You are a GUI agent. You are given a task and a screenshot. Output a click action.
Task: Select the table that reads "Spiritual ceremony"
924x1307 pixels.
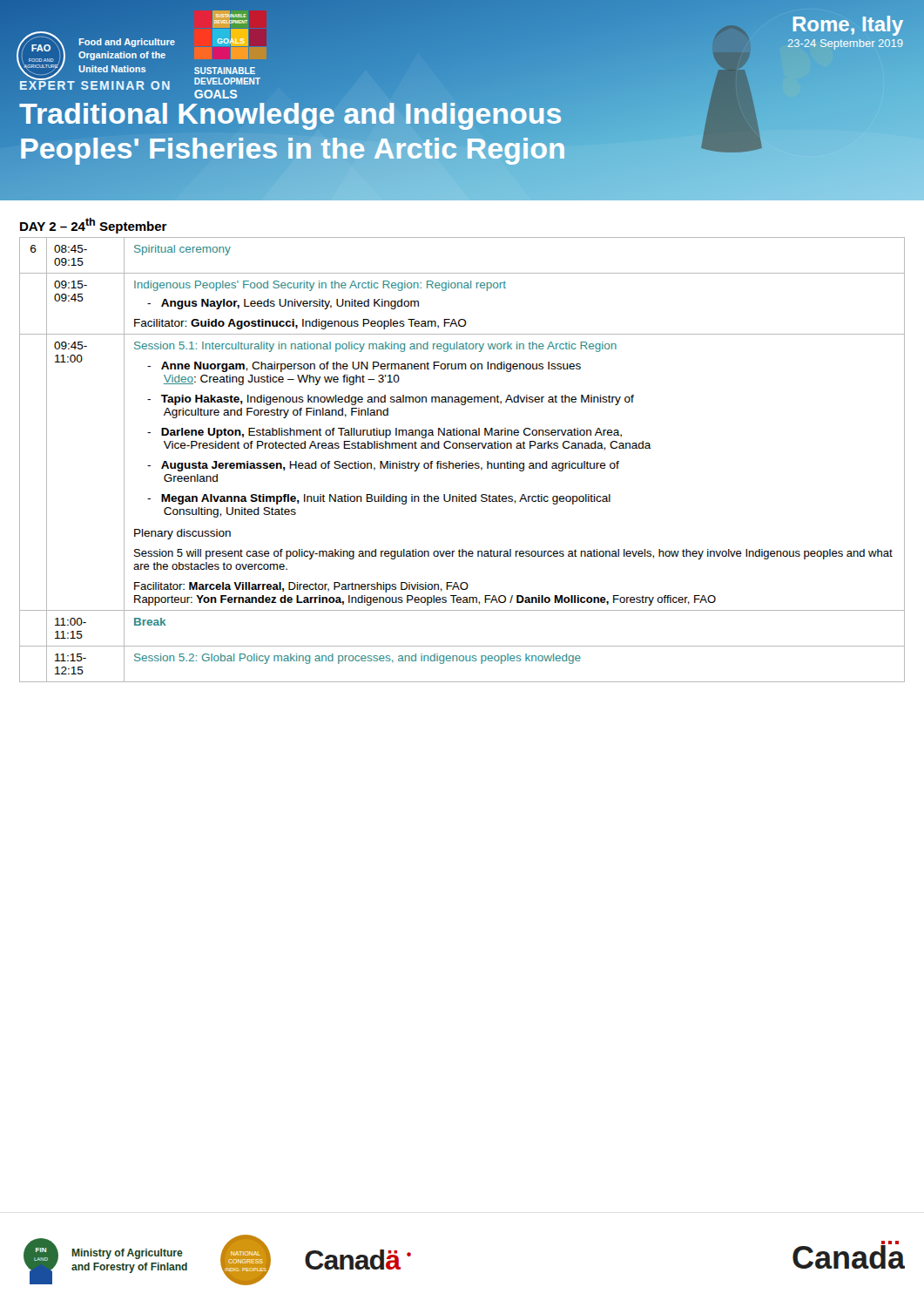(462, 460)
